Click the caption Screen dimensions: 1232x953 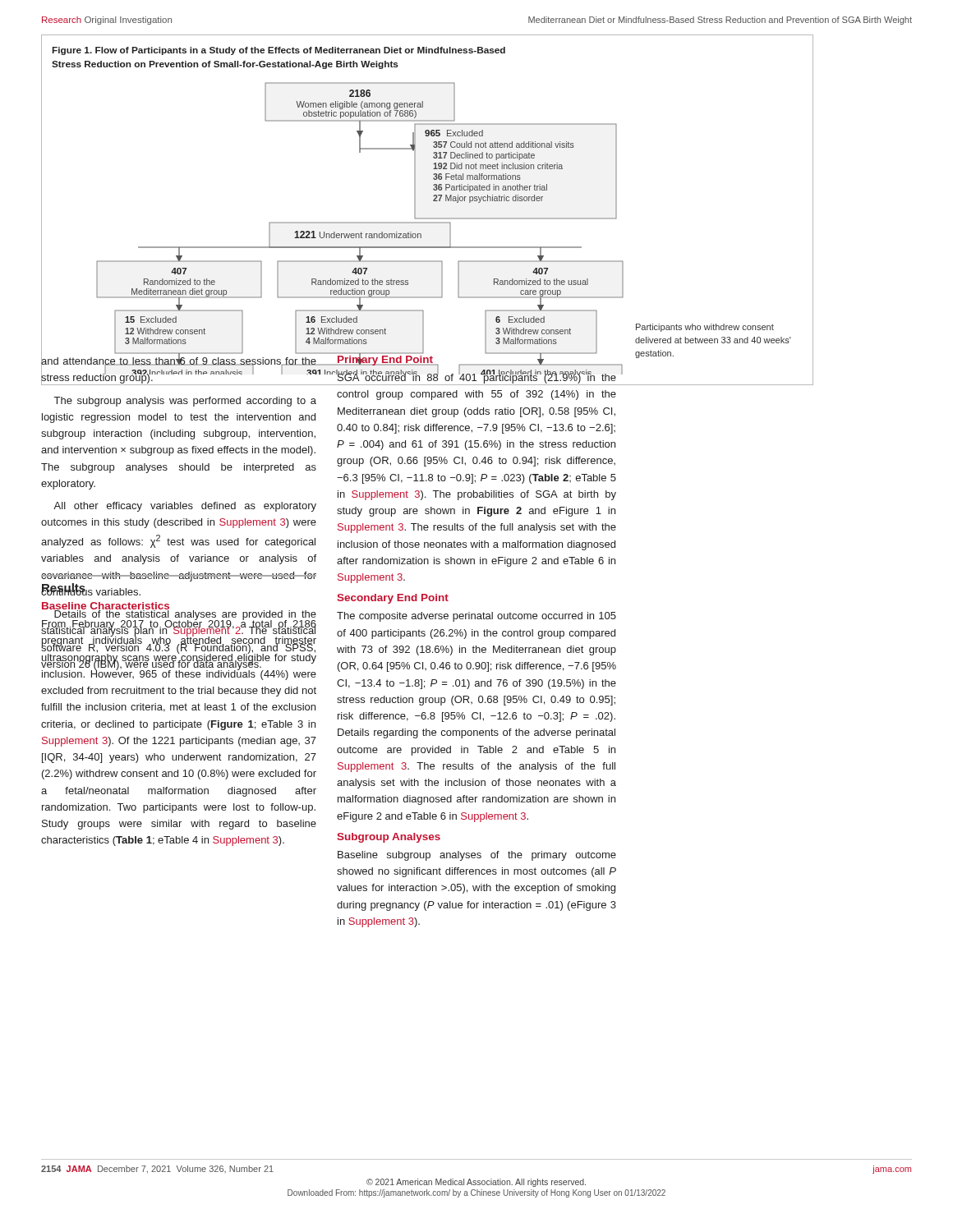pos(279,57)
